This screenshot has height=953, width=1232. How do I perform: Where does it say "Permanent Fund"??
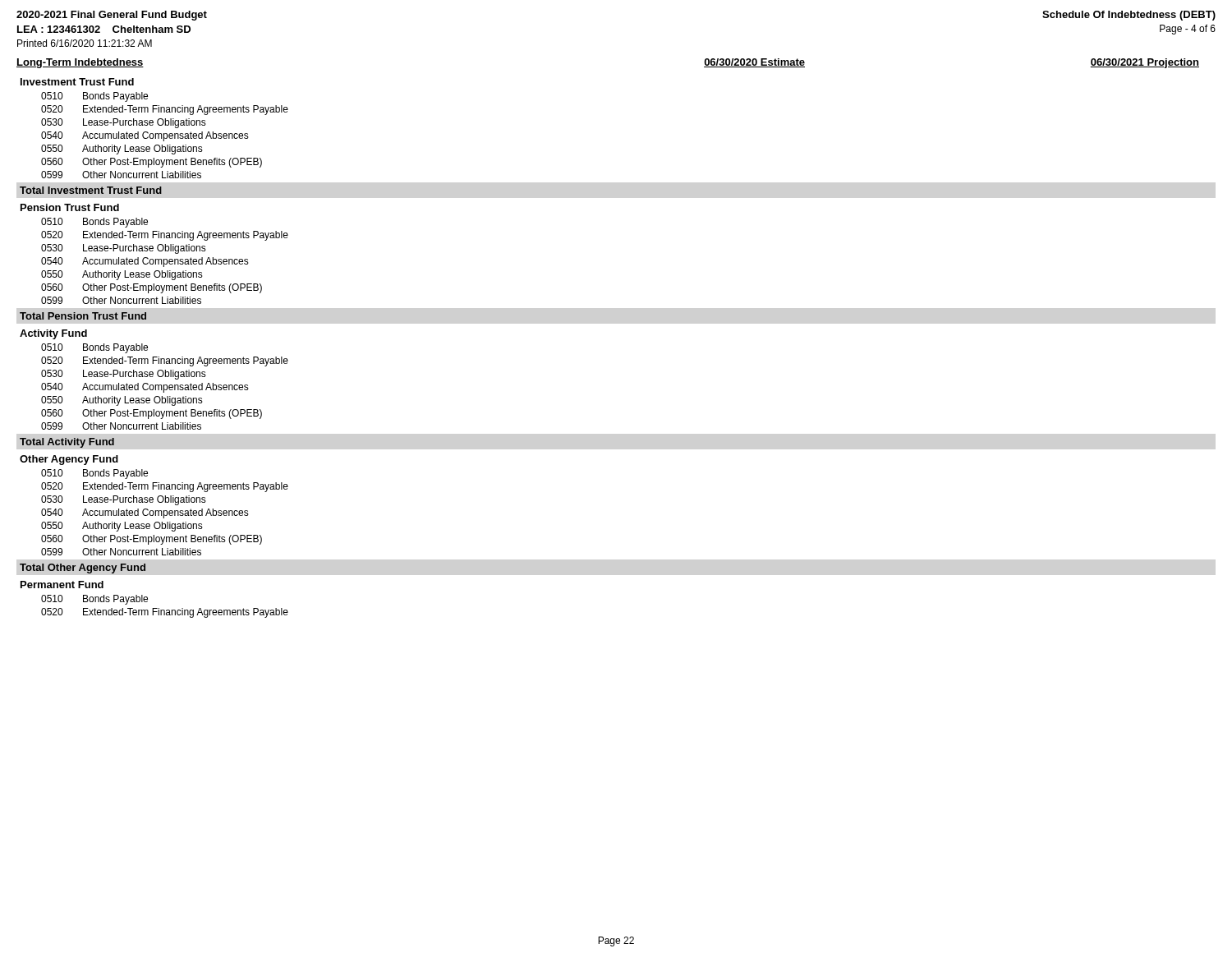click(62, 585)
